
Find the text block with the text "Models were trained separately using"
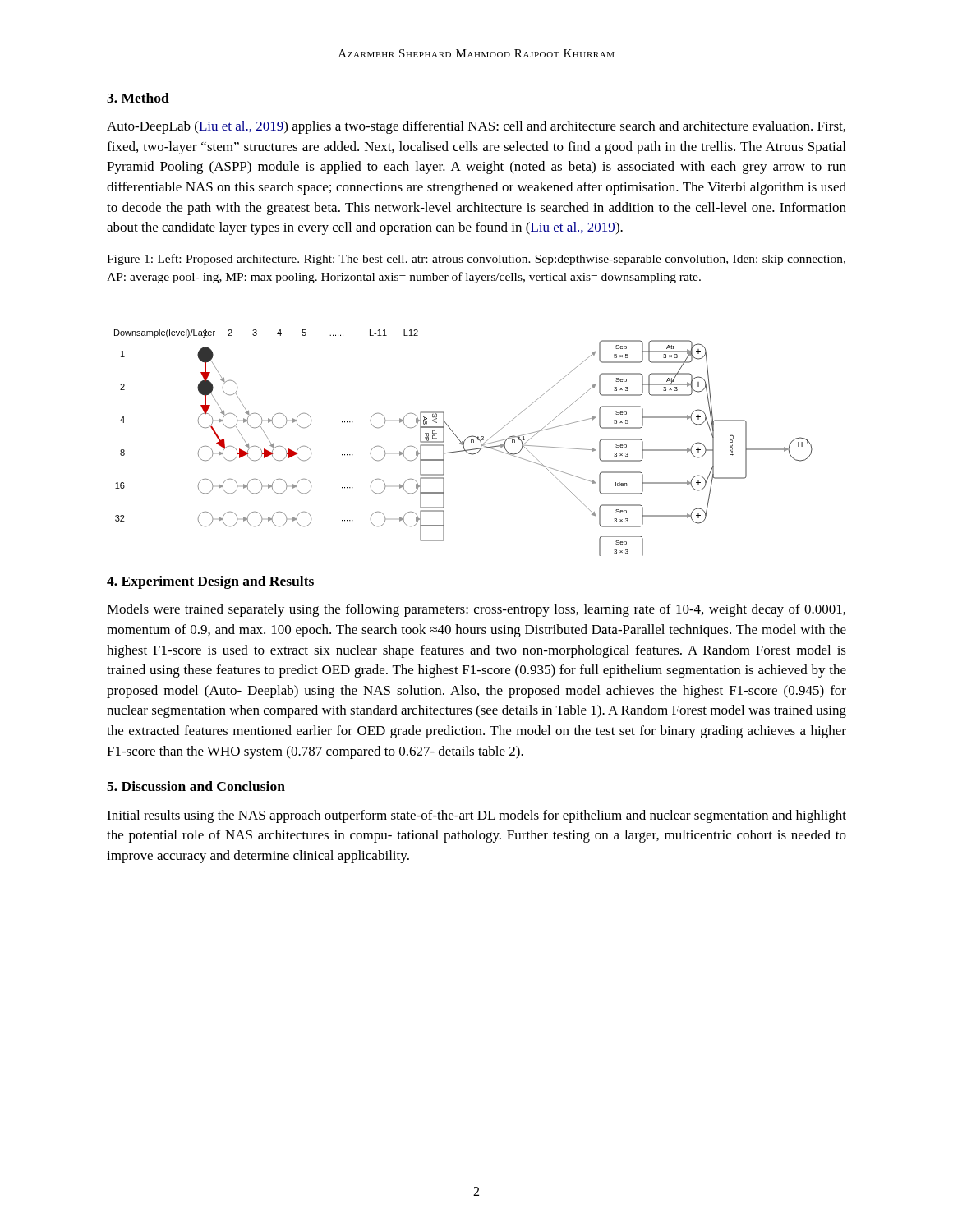tap(476, 680)
